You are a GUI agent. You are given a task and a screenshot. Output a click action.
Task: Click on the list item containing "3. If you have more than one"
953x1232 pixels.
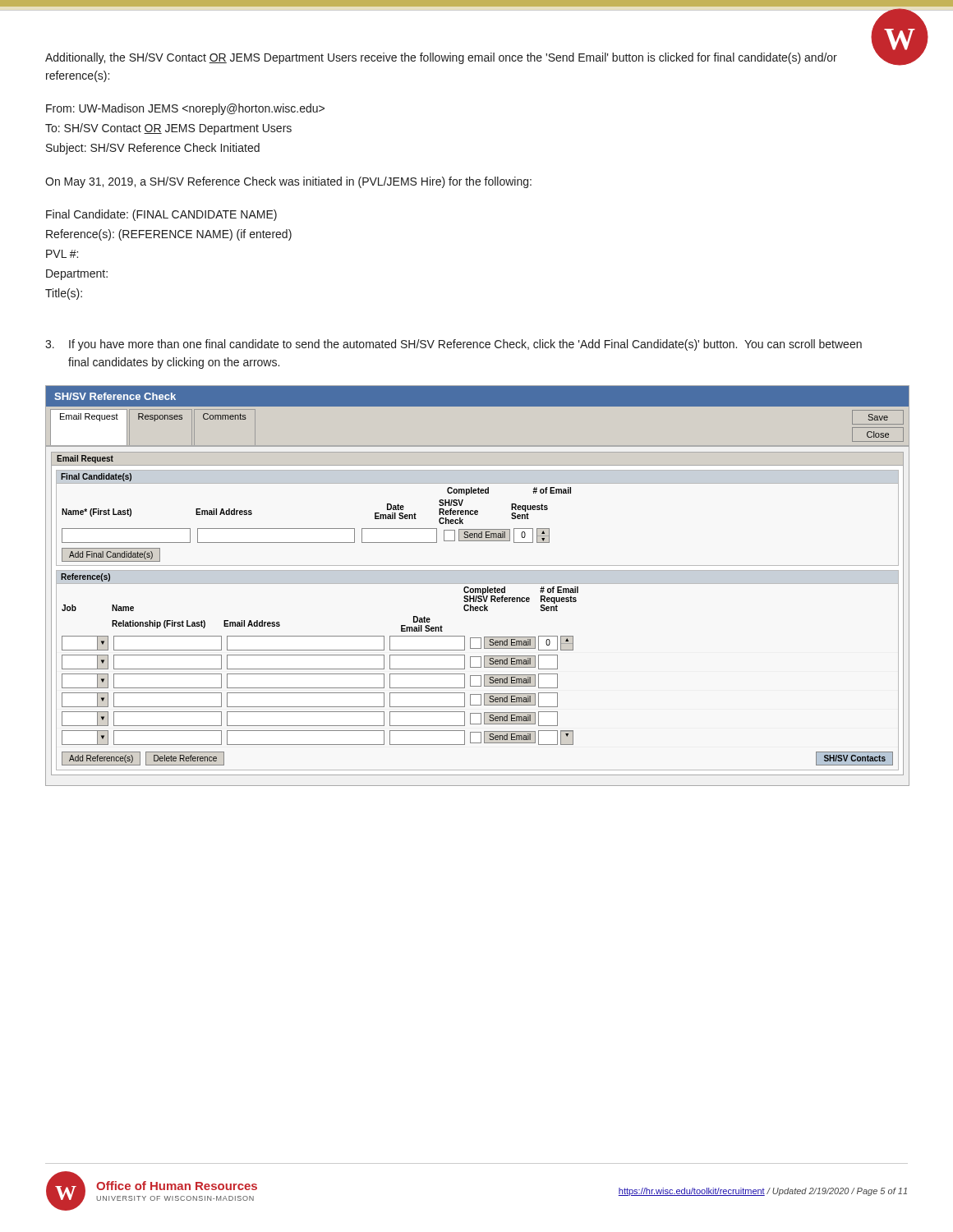[x=454, y=353]
